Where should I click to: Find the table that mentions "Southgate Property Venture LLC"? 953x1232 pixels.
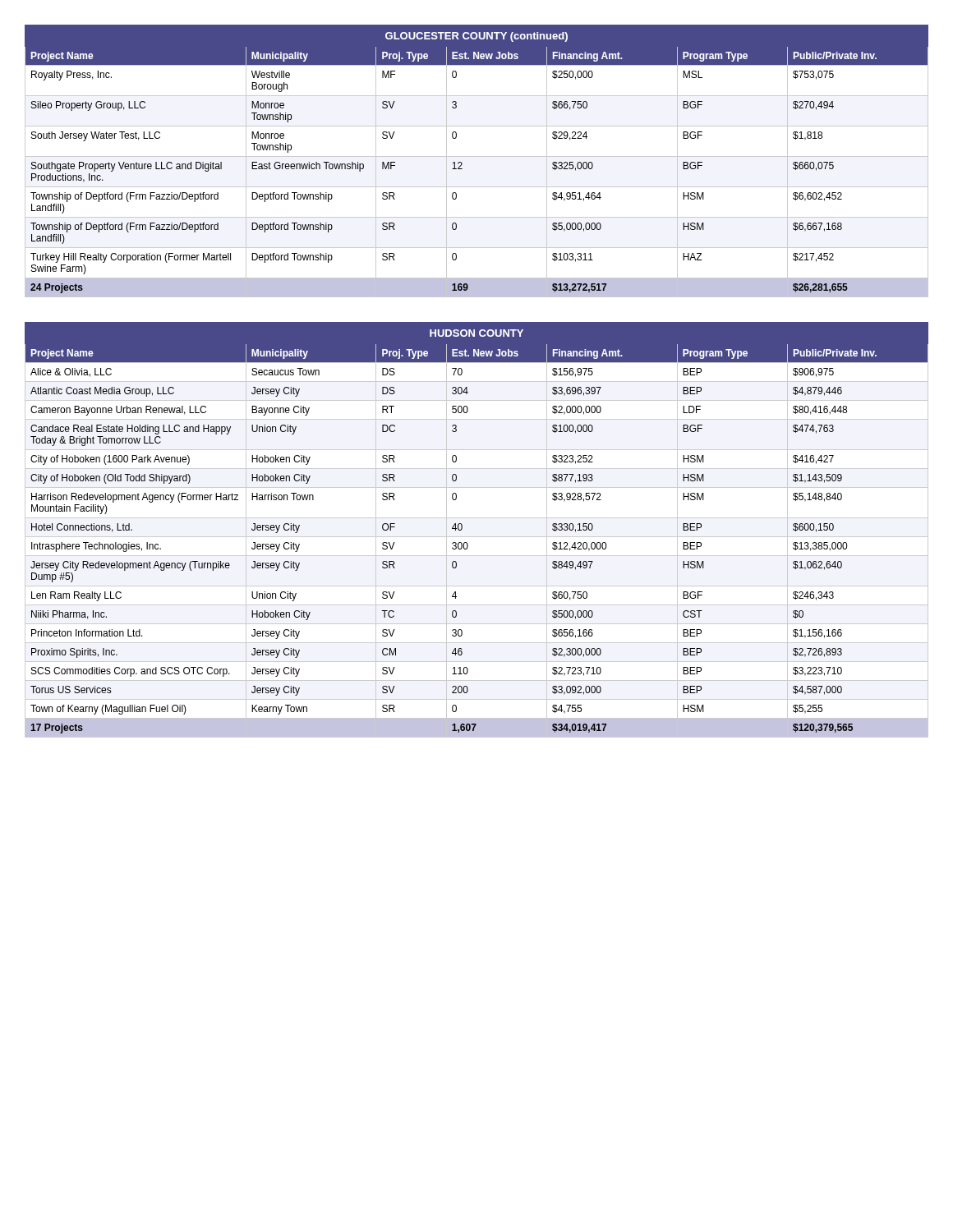click(476, 161)
